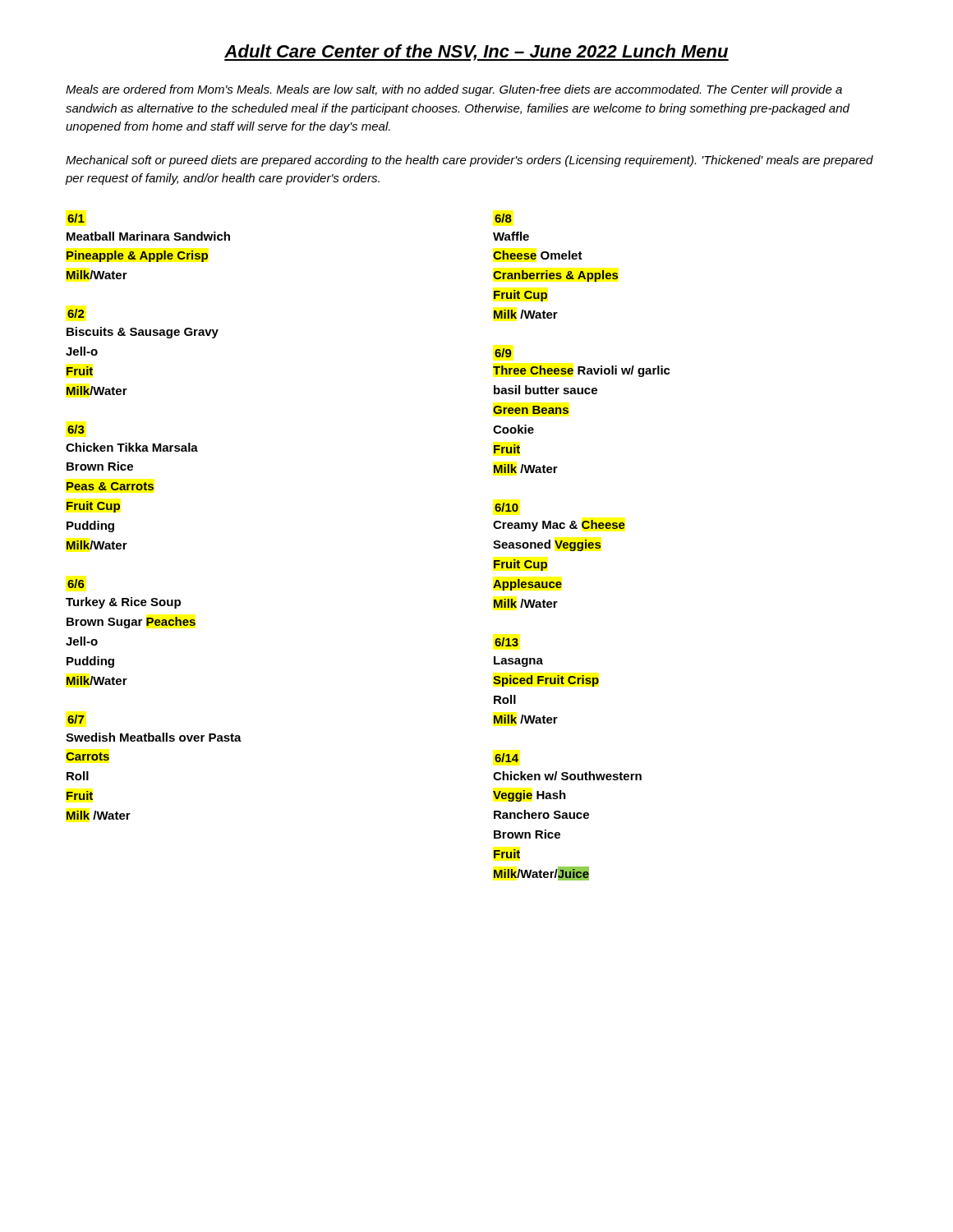Where is the passage that starts "6/2 Biscuits &"?

coord(76,313)
